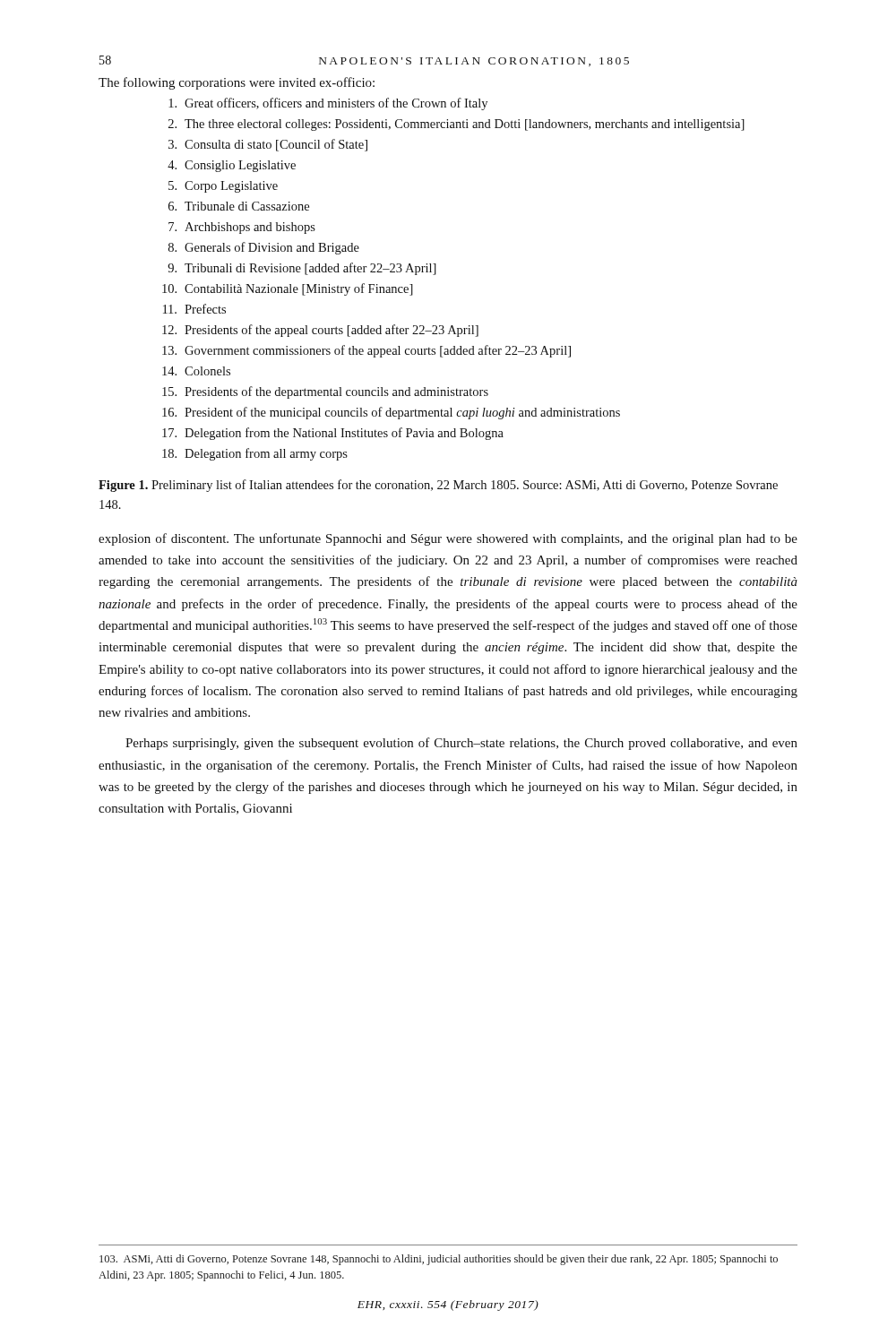Click on the passage starting "3.Consulta di stato [Council"
This screenshot has height=1344, width=896.
[268, 145]
